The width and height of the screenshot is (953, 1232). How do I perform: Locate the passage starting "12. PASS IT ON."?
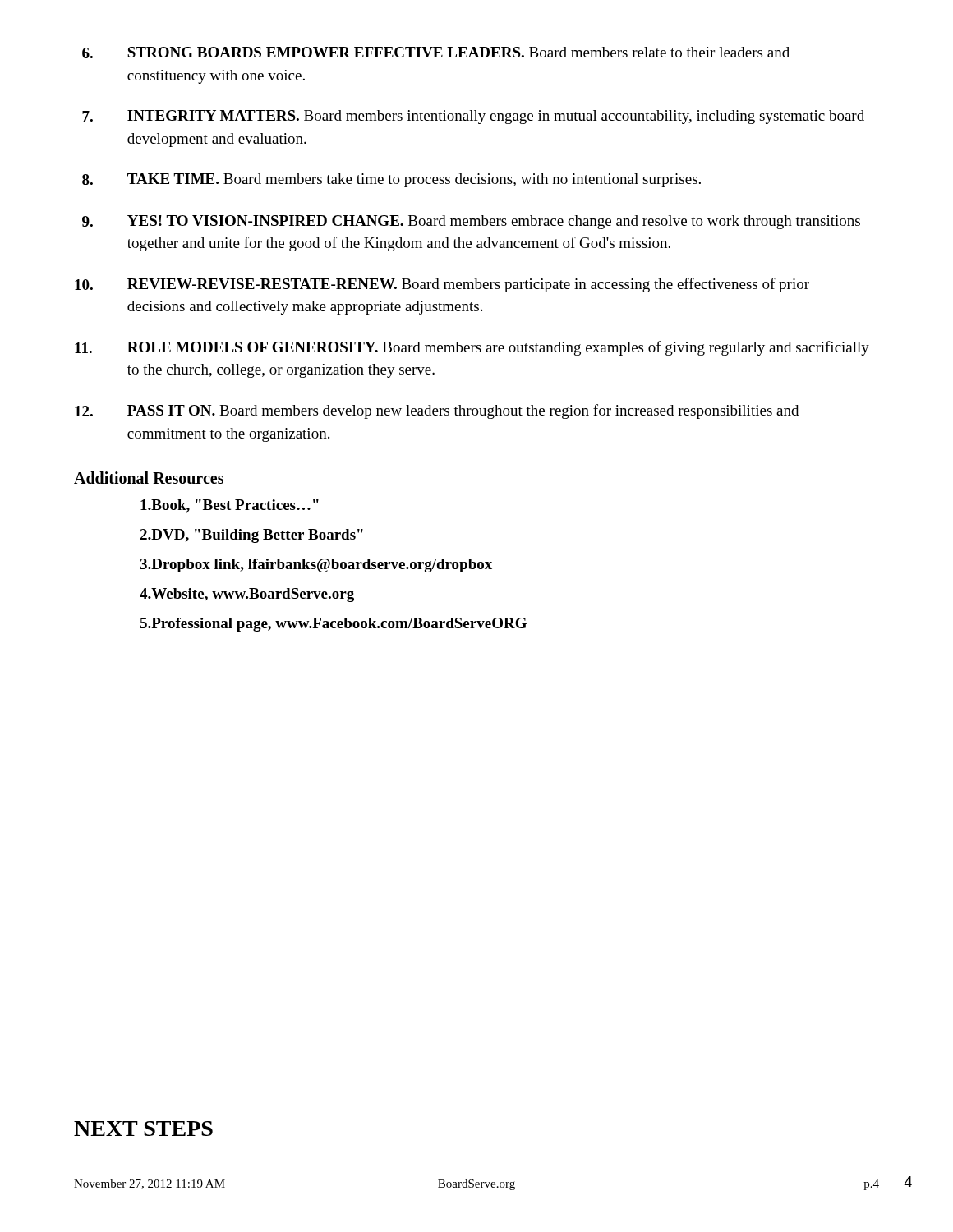click(x=472, y=422)
